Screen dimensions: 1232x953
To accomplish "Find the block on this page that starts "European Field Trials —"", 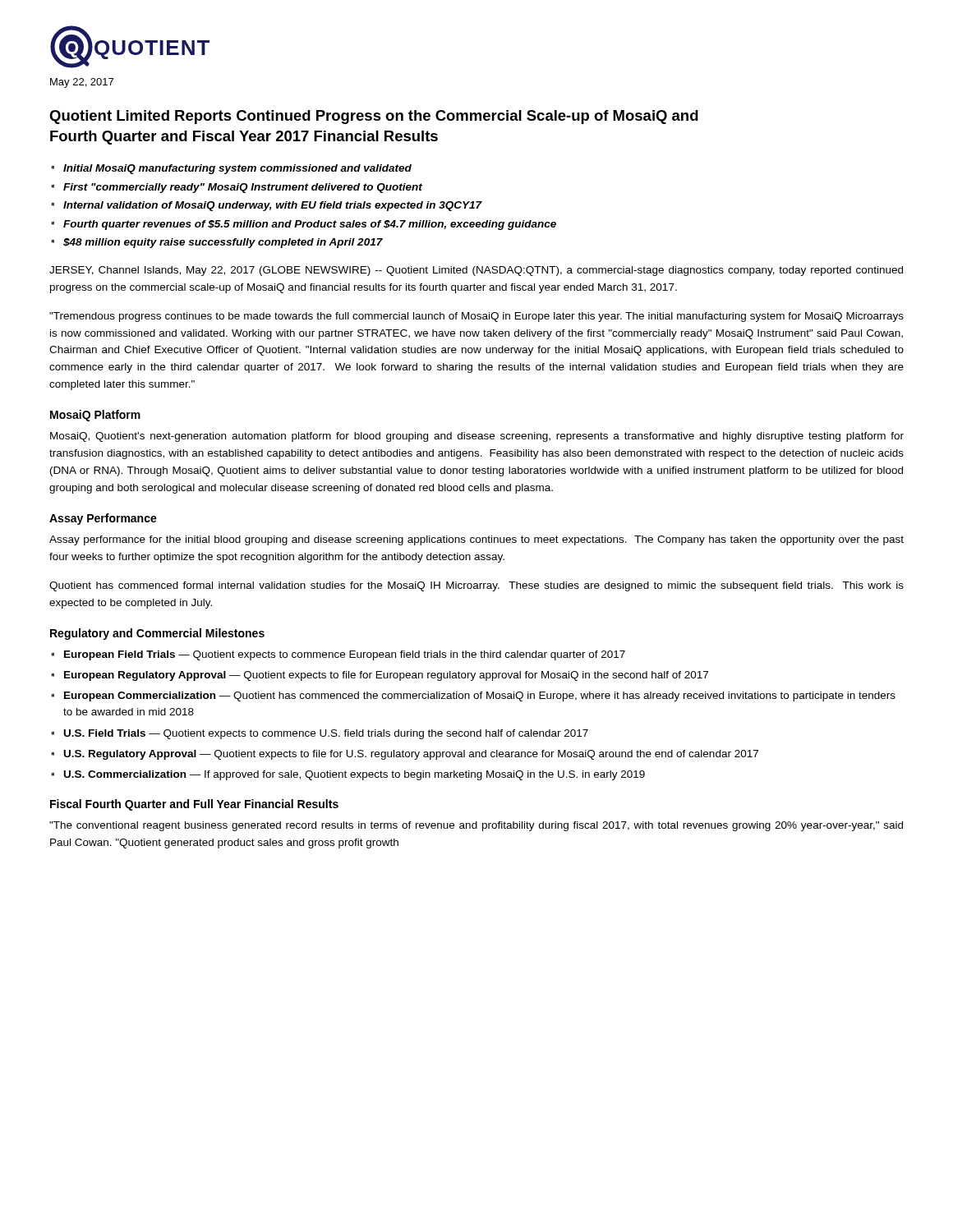I will 344,654.
